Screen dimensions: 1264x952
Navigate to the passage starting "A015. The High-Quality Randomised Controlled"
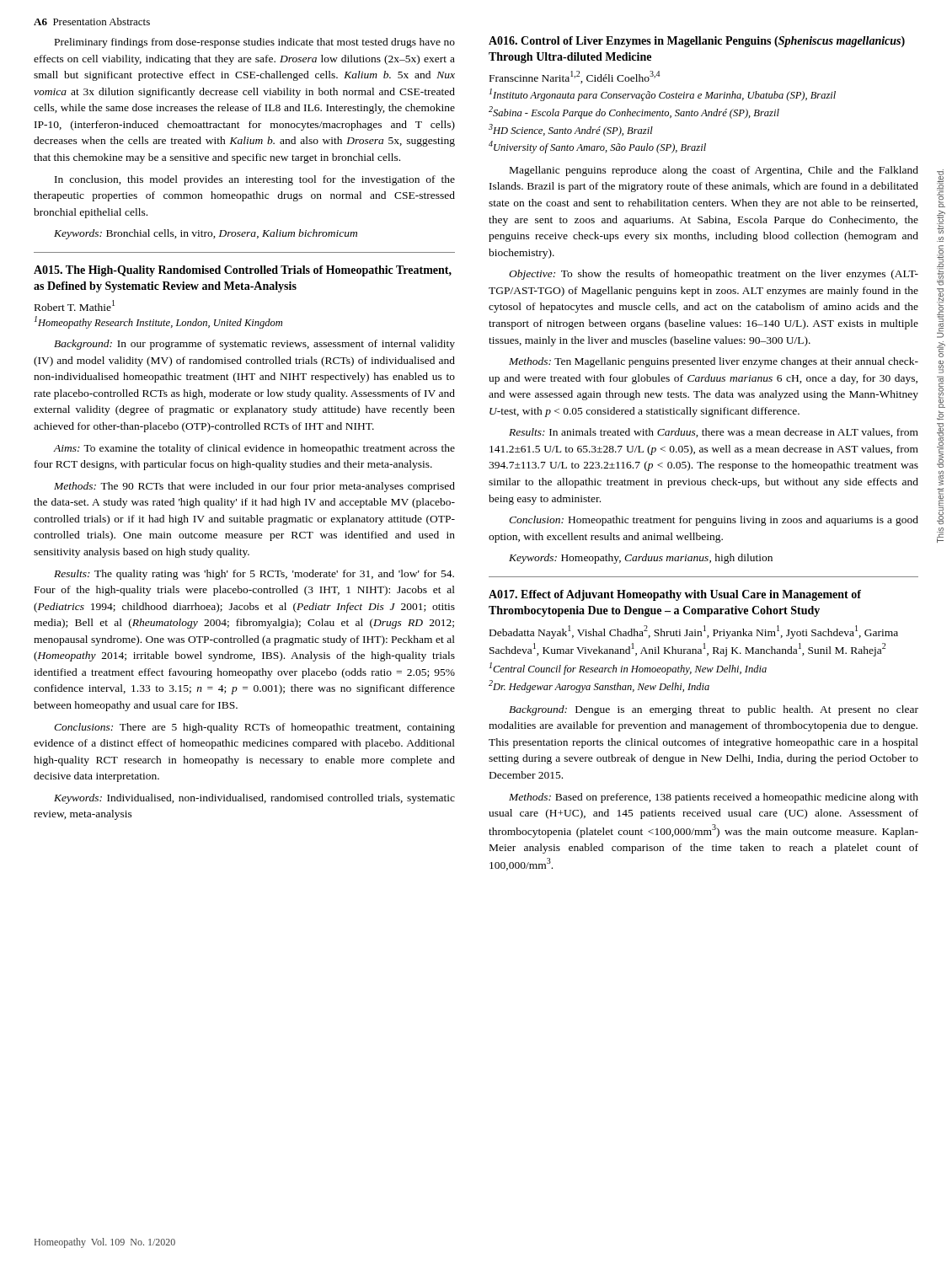click(x=243, y=278)
